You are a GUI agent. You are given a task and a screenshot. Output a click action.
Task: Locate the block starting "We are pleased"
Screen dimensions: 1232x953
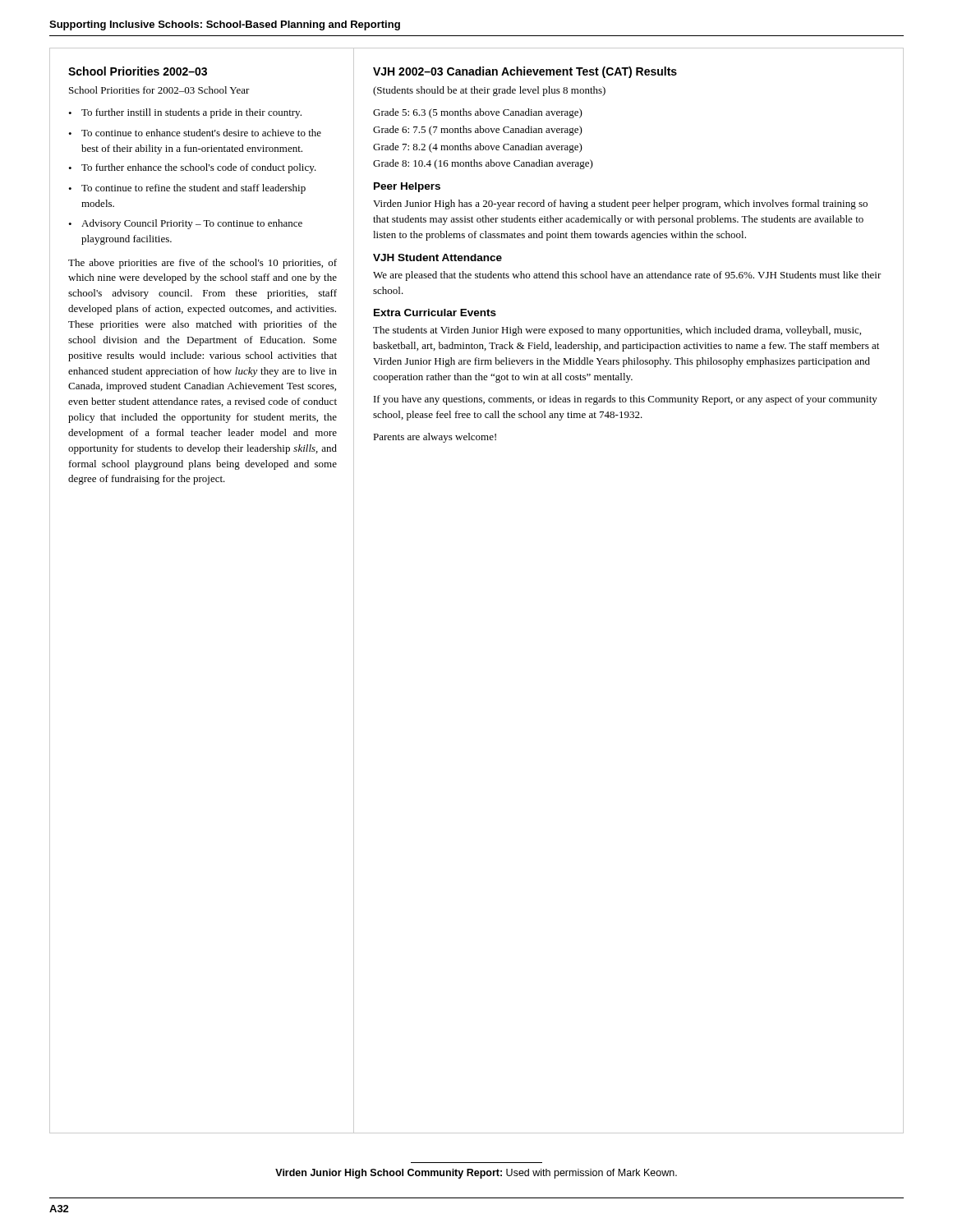tap(627, 282)
